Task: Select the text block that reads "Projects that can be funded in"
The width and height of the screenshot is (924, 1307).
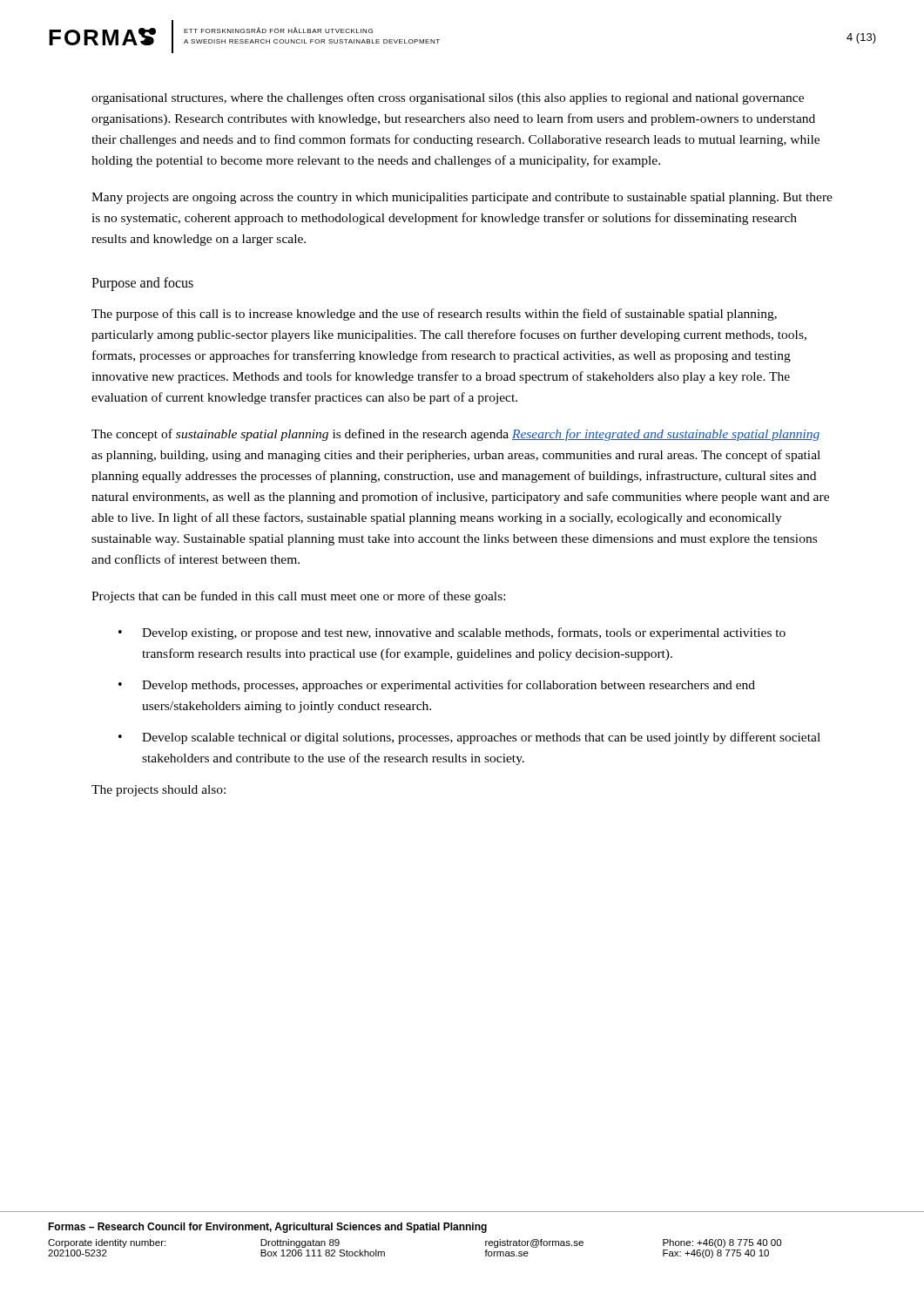Action: coord(299,596)
